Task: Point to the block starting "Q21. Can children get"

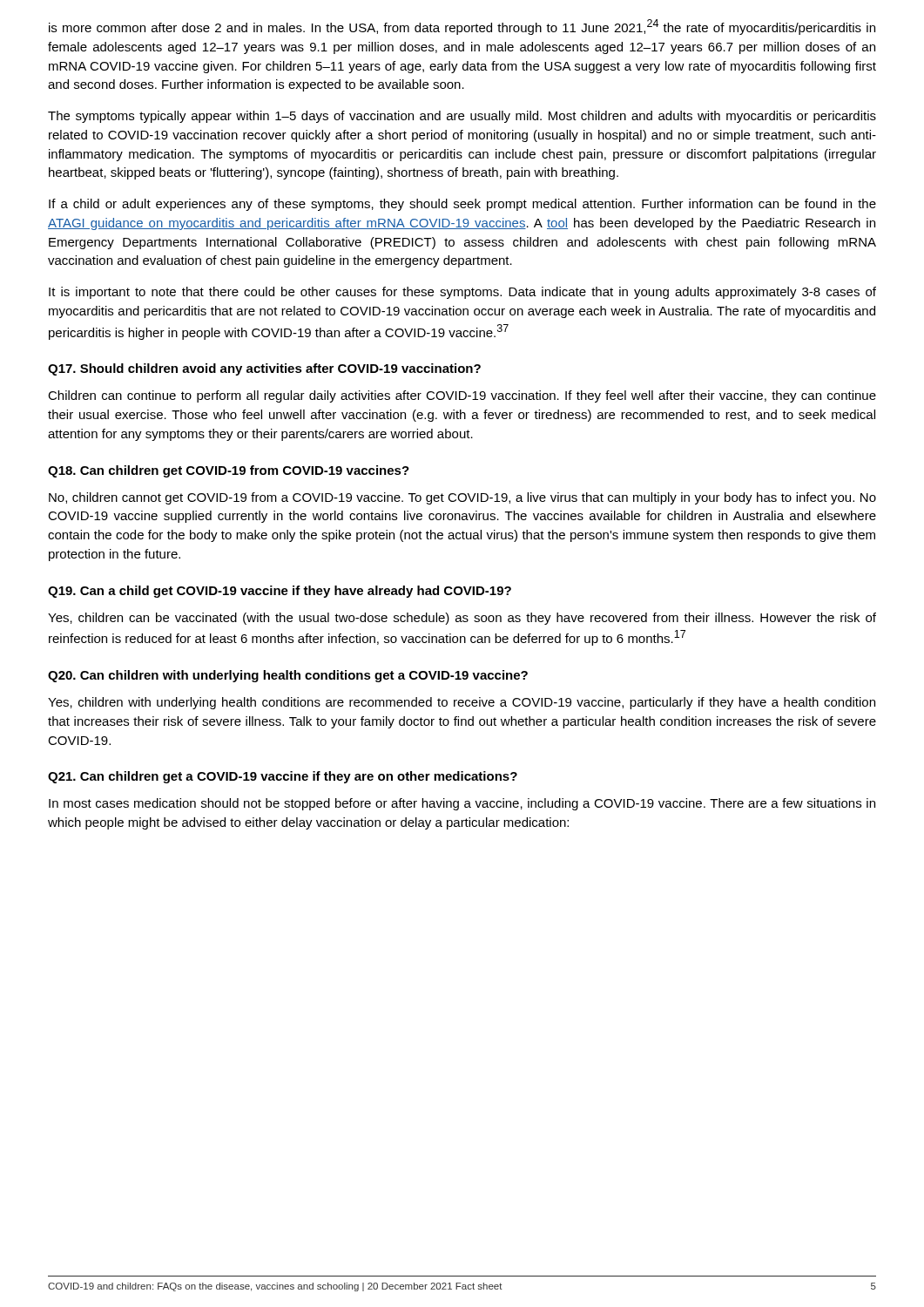Action: pyautogui.click(x=462, y=776)
